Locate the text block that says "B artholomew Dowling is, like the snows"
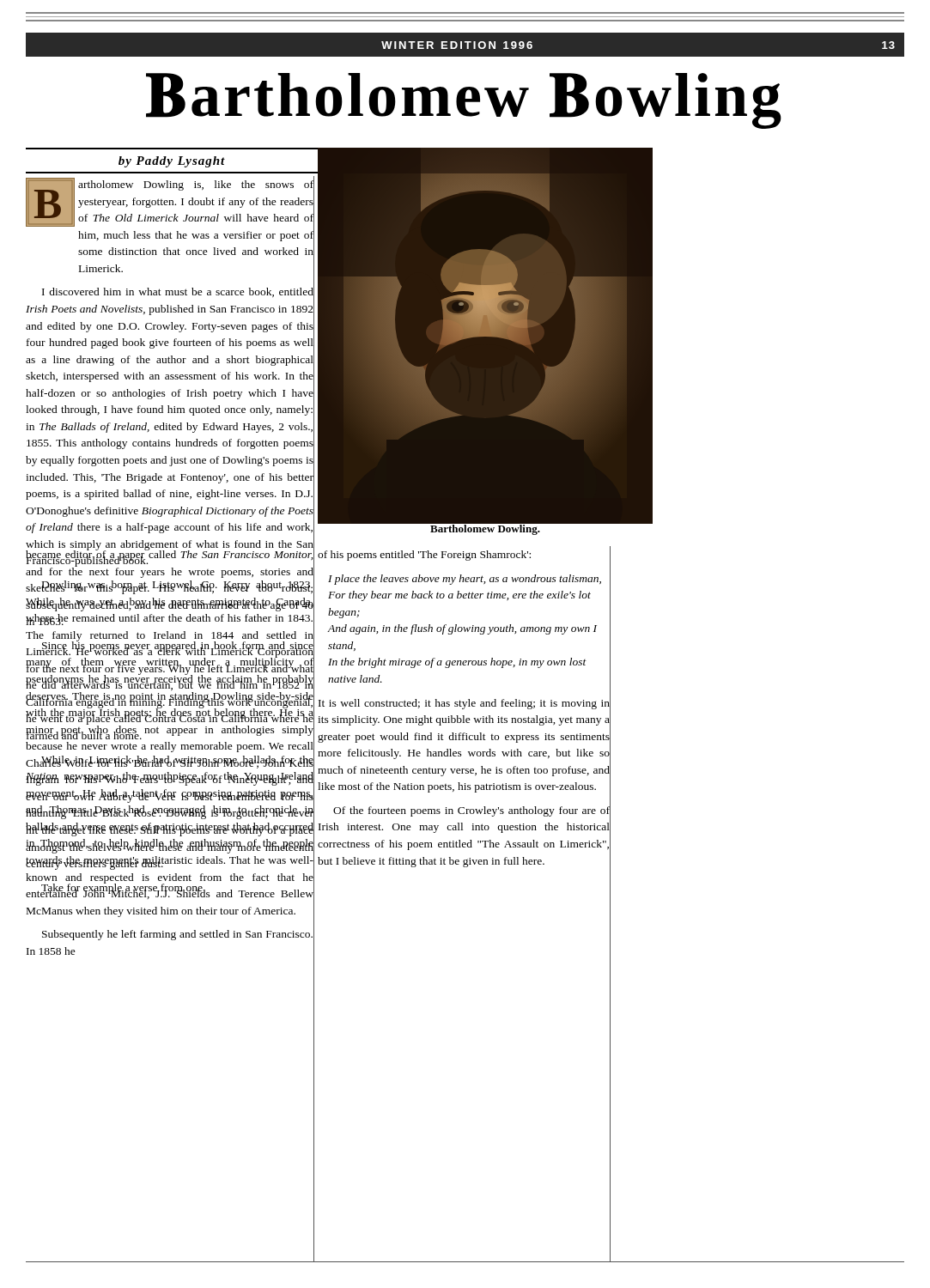The image size is (930, 1288). click(x=170, y=226)
